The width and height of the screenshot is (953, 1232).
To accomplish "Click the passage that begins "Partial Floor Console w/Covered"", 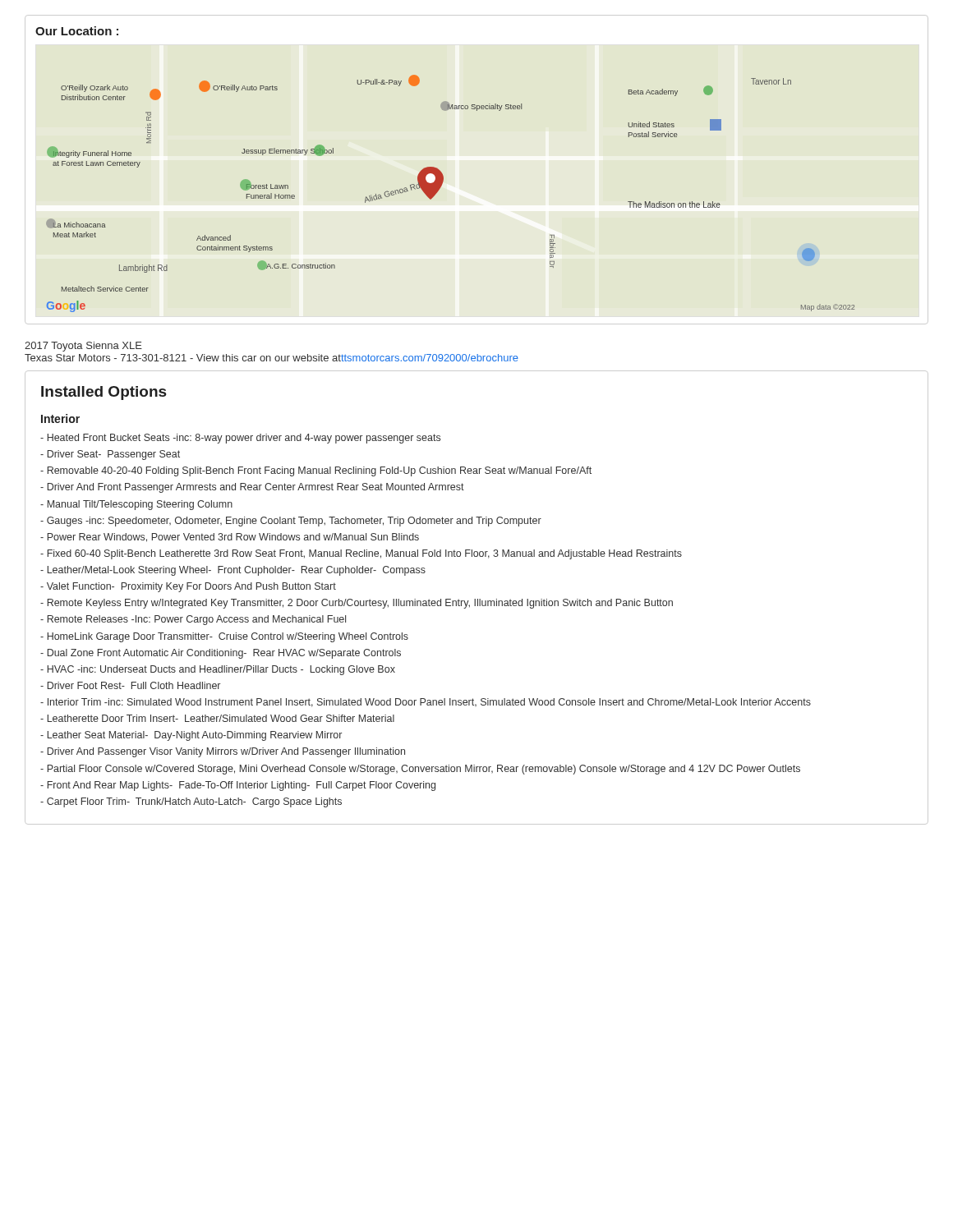I will (x=424, y=768).
